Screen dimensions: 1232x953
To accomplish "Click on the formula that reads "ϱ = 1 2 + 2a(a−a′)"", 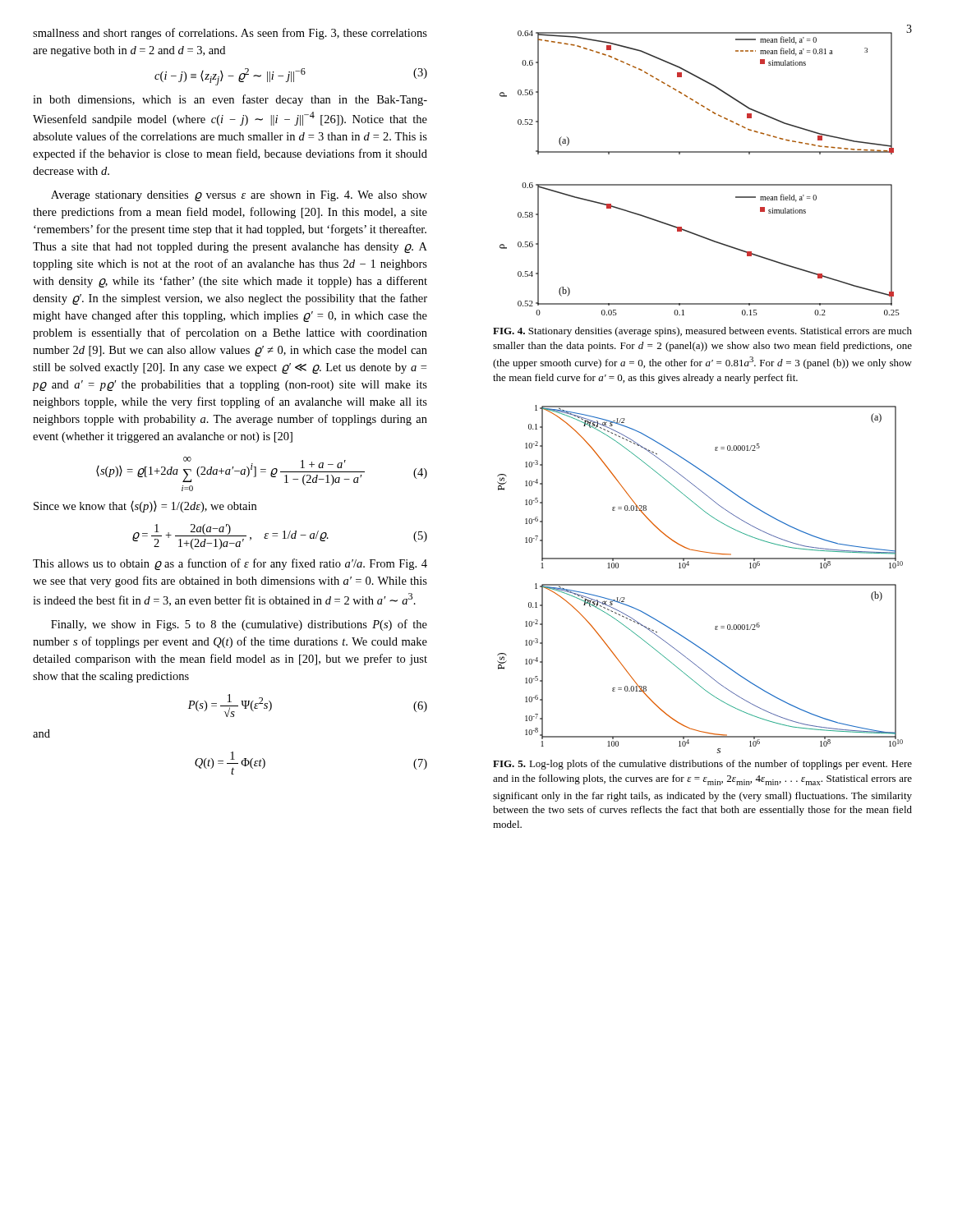I will [x=279, y=536].
